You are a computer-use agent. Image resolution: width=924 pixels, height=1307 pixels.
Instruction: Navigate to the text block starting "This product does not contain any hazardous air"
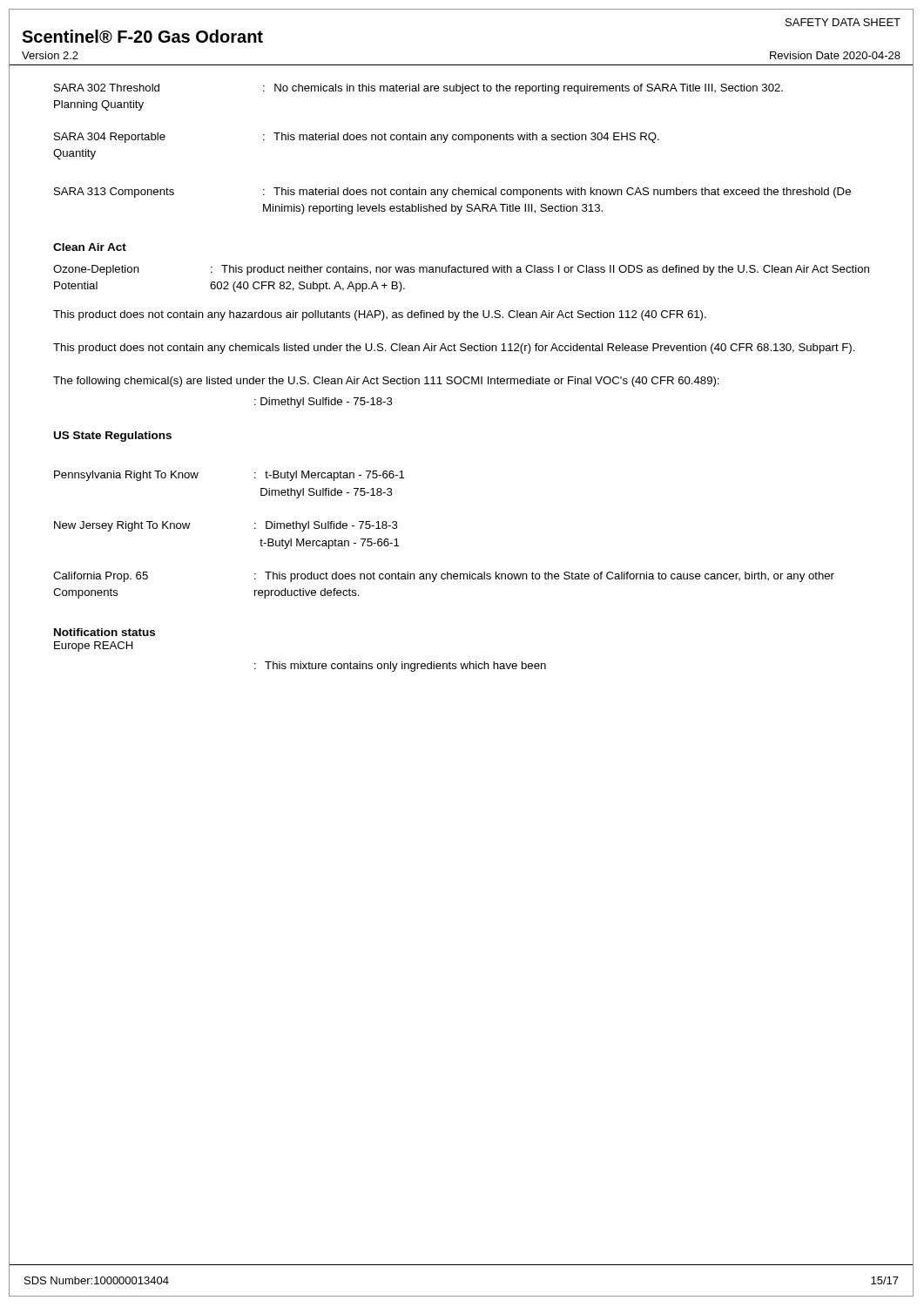[x=380, y=314]
